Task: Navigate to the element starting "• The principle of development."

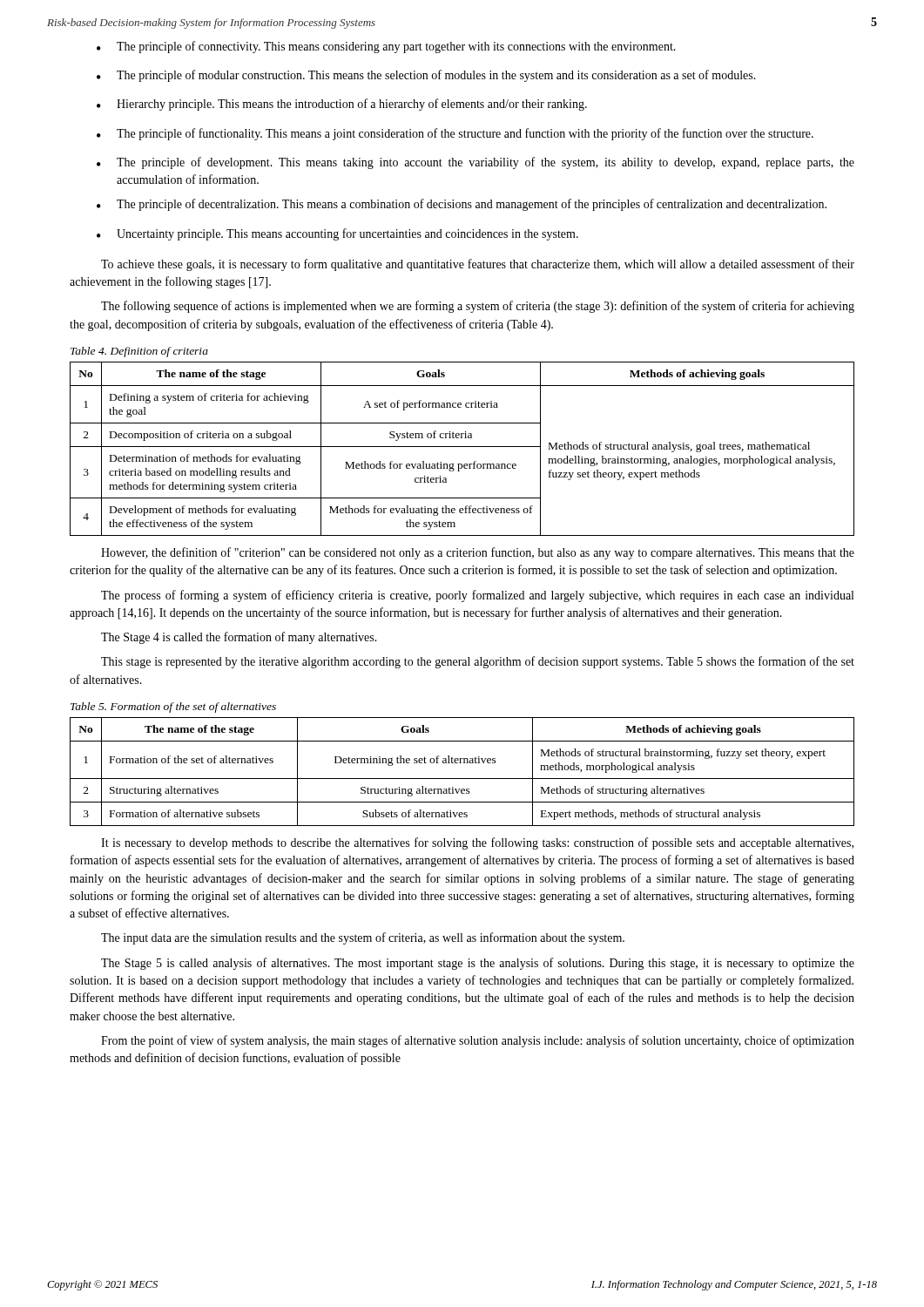Action: point(475,172)
